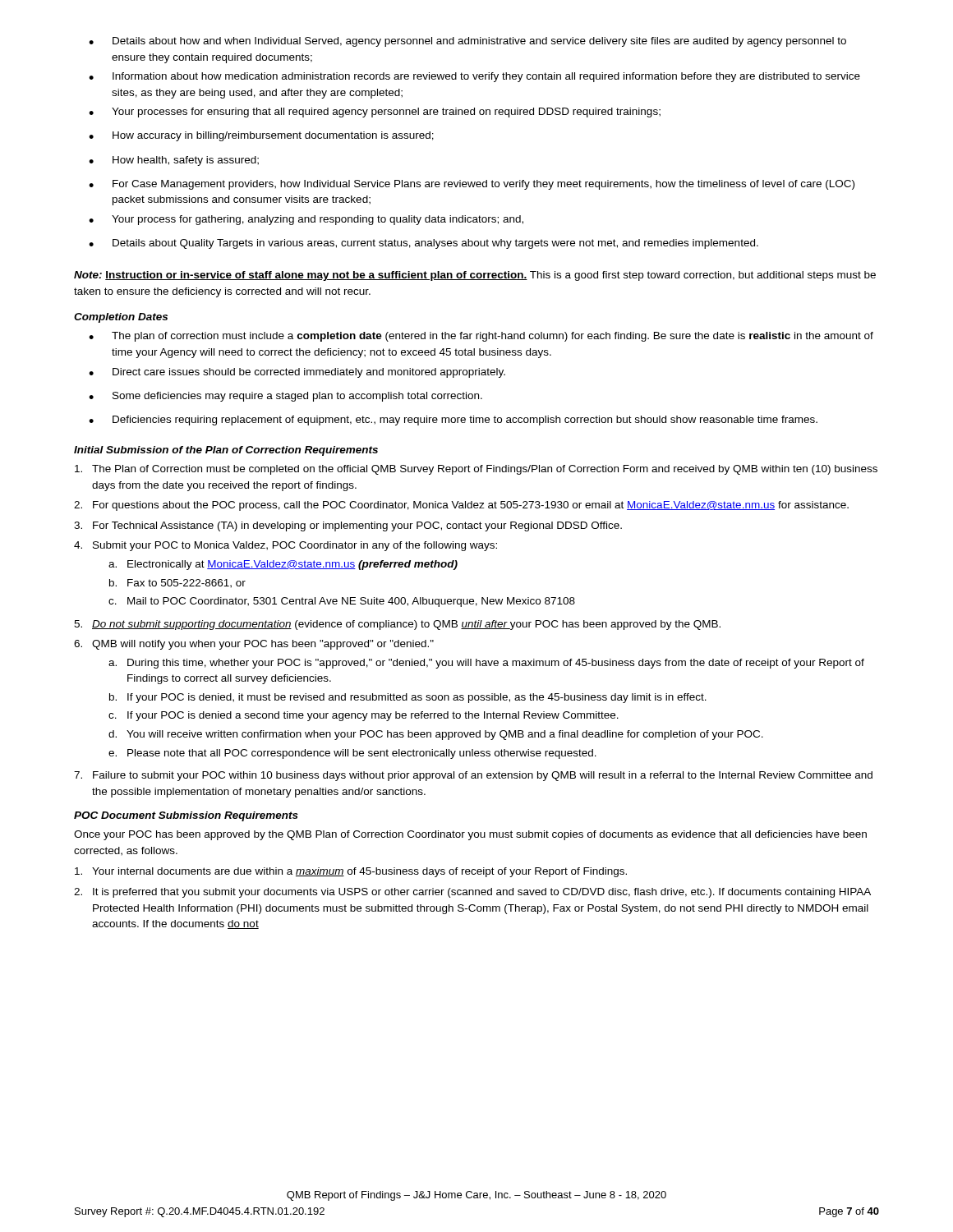Click on the list item that says "• Some deficiencies"

(476, 398)
